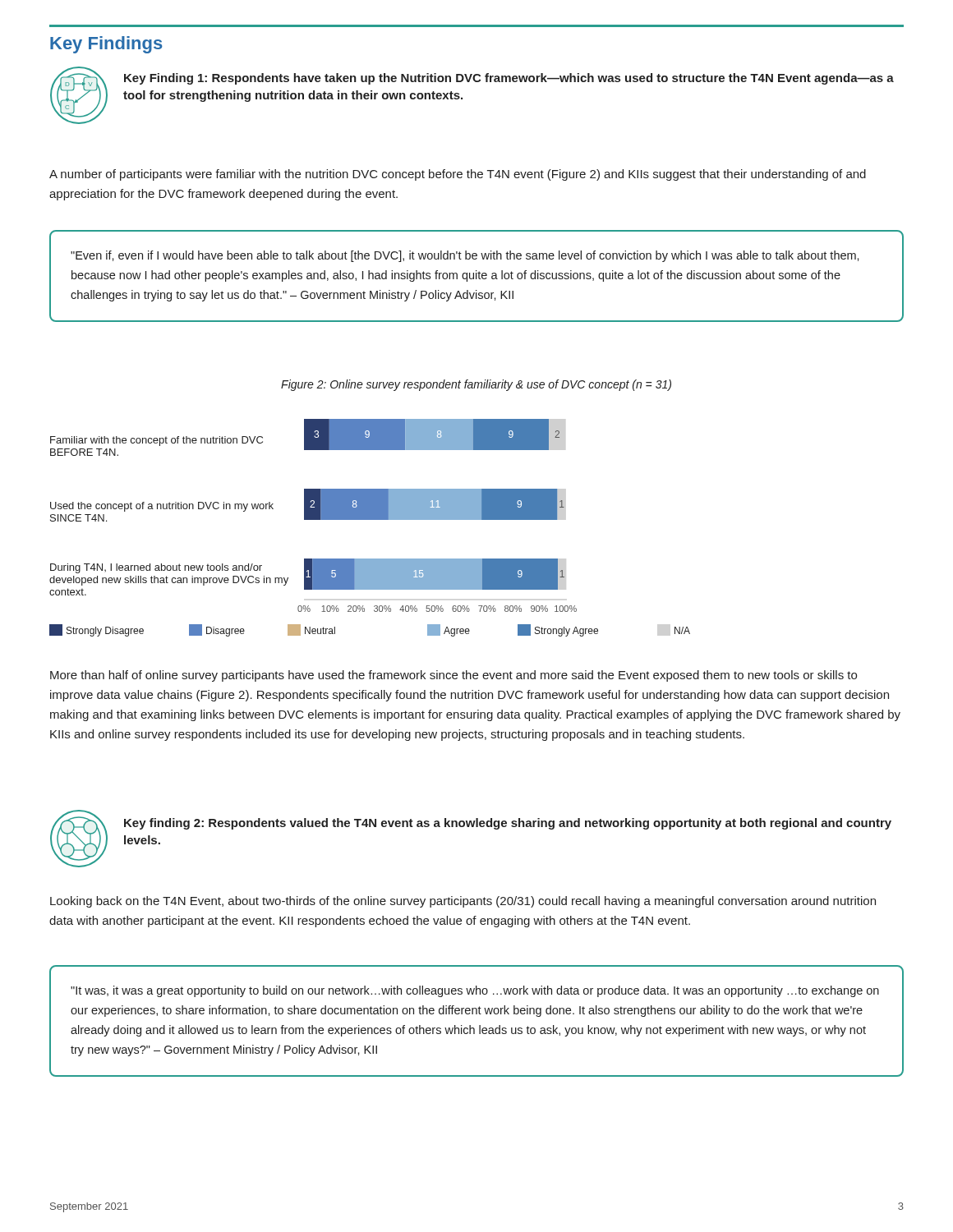The width and height of the screenshot is (953, 1232).
Task: Find the text block that reads "More than half of"
Action: pyautogui.click(x=475, y=704)
